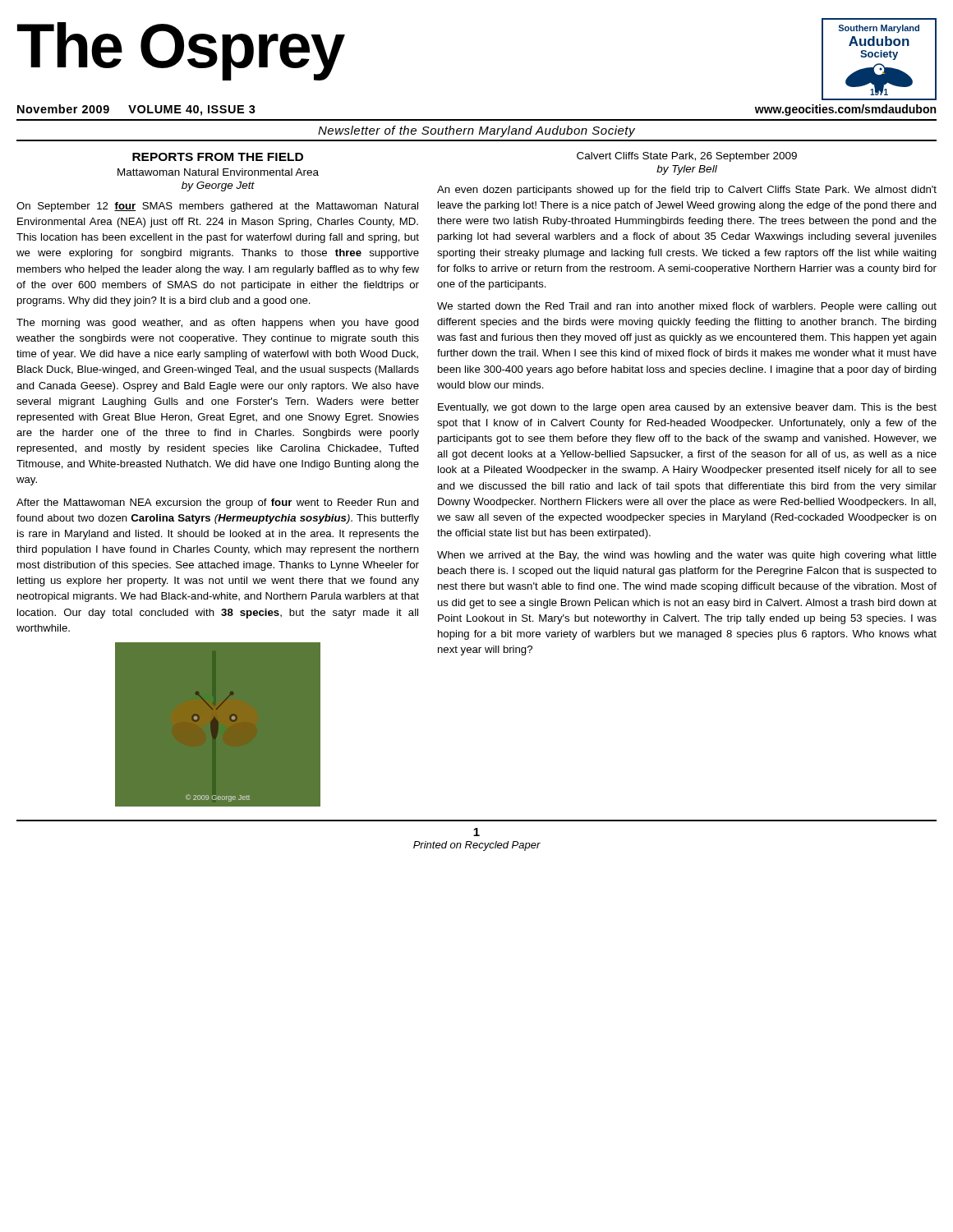Click where it says "by Tyler Bell"
This screenshot has width=953, height=1232.
click(687, 169)
